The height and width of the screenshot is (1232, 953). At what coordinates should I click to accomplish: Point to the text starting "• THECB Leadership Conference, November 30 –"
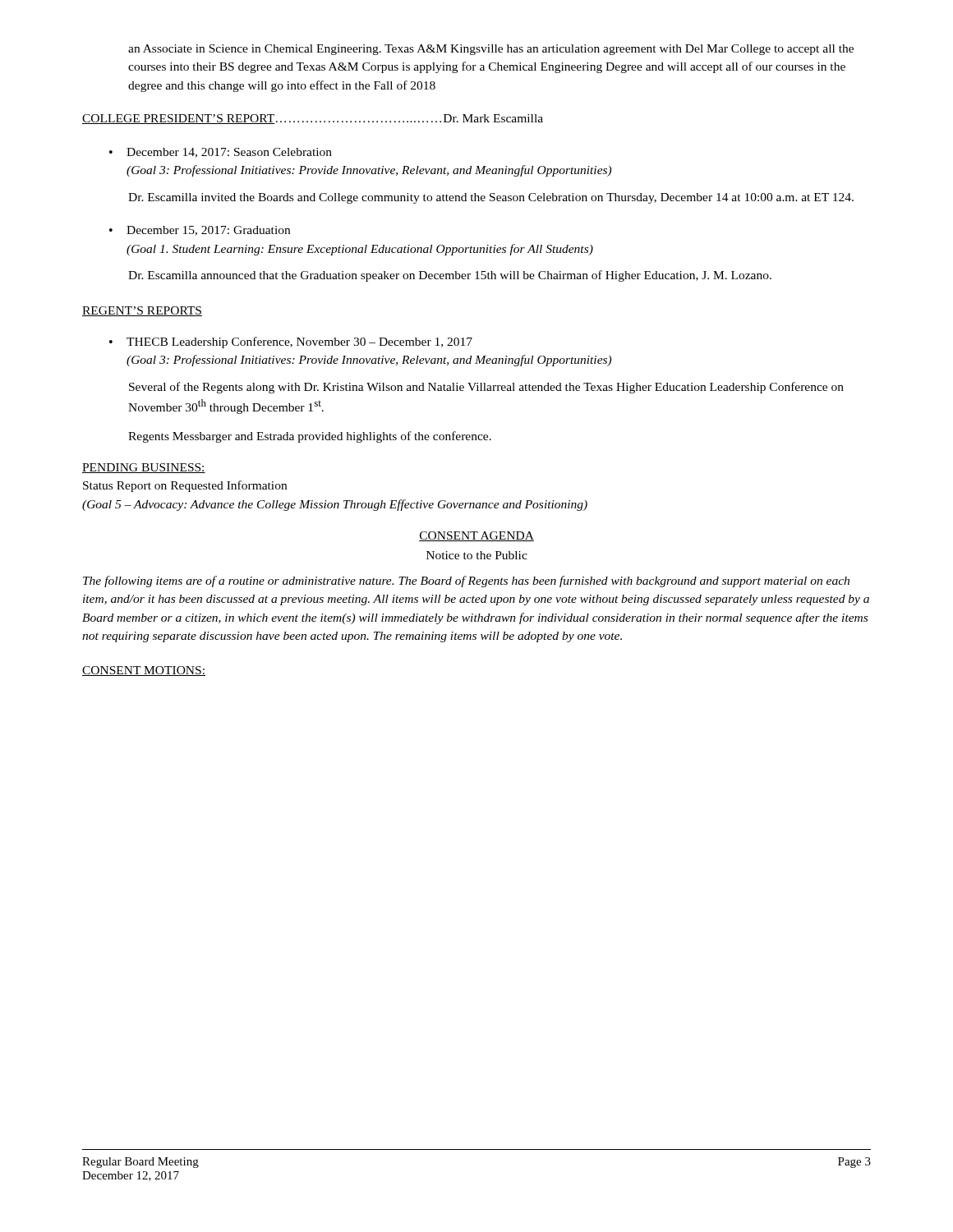point(490,351)
